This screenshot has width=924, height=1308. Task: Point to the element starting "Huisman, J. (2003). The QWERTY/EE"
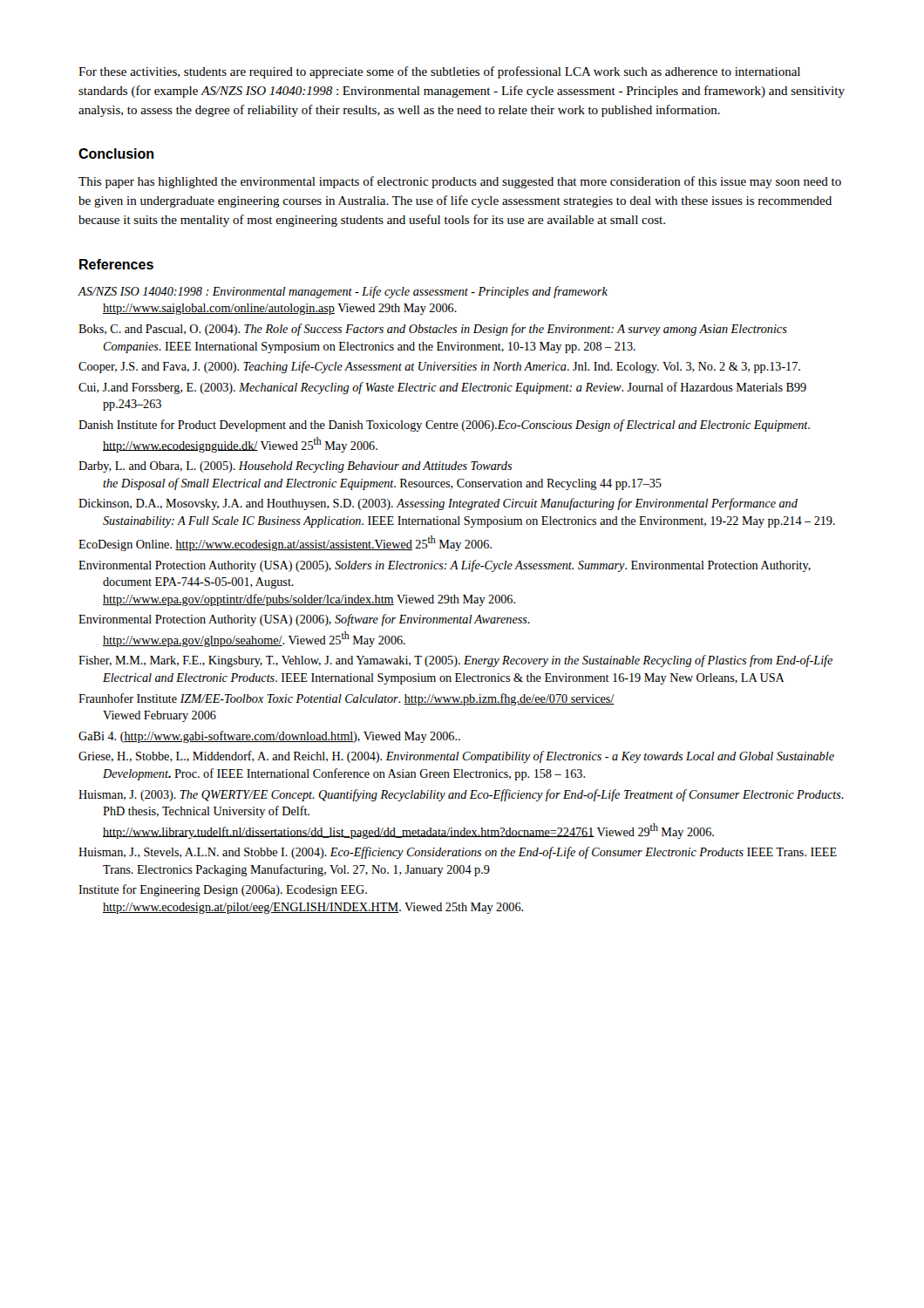[461, 795]
